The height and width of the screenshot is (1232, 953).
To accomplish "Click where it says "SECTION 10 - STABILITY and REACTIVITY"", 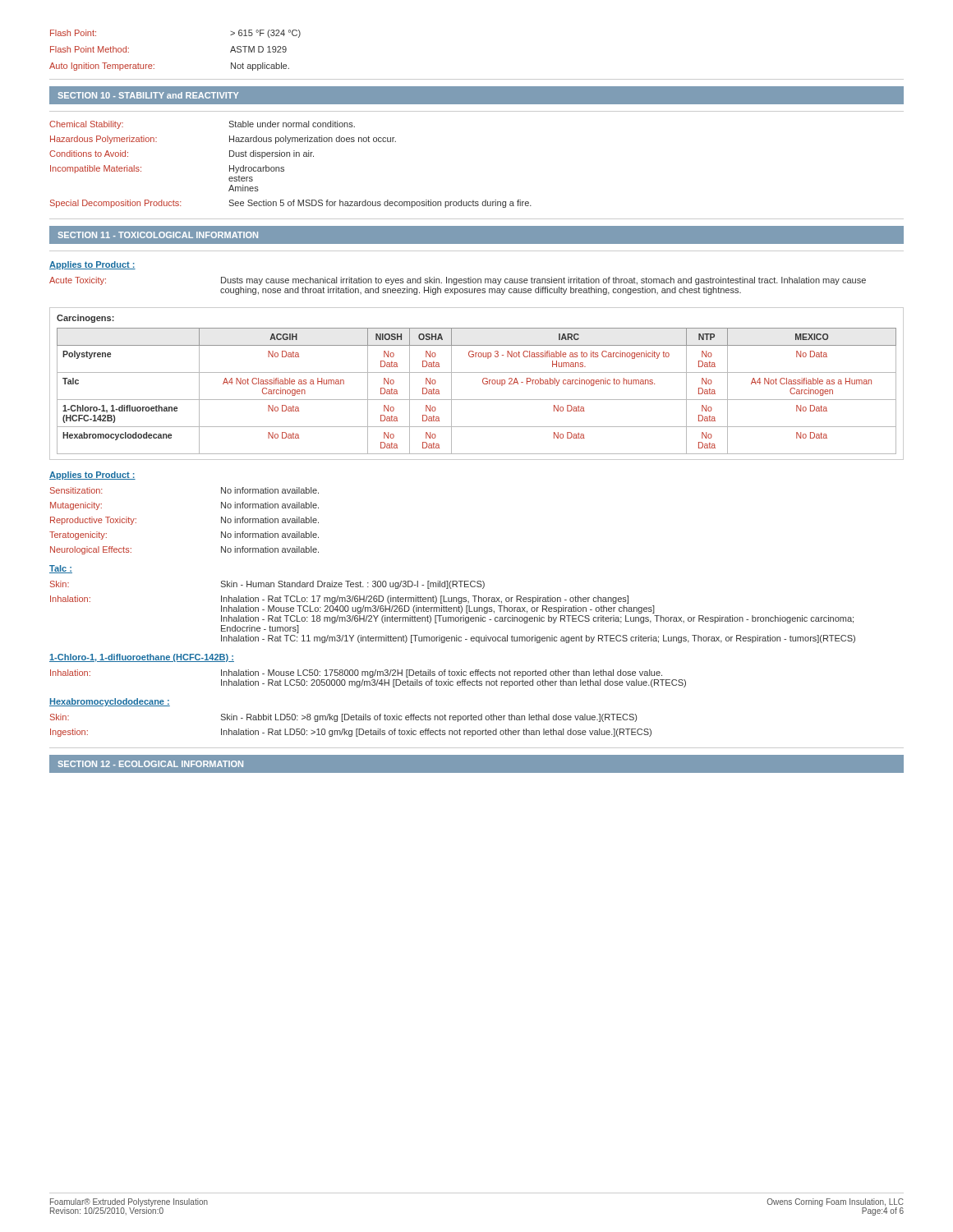I will [x=148, y=95].
